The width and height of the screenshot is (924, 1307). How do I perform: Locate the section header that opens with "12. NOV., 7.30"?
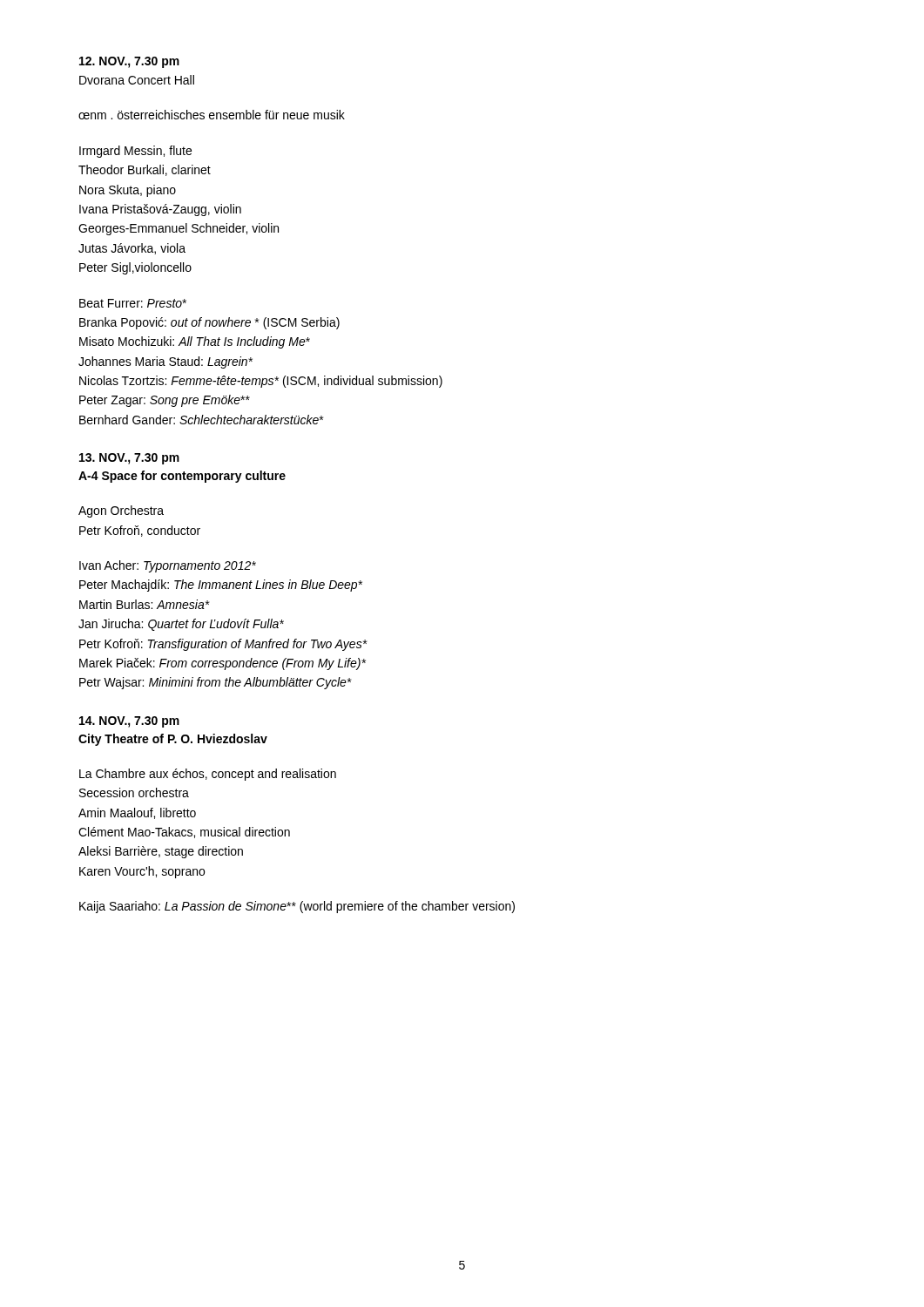pyautogui.click(x=129, y=62)
